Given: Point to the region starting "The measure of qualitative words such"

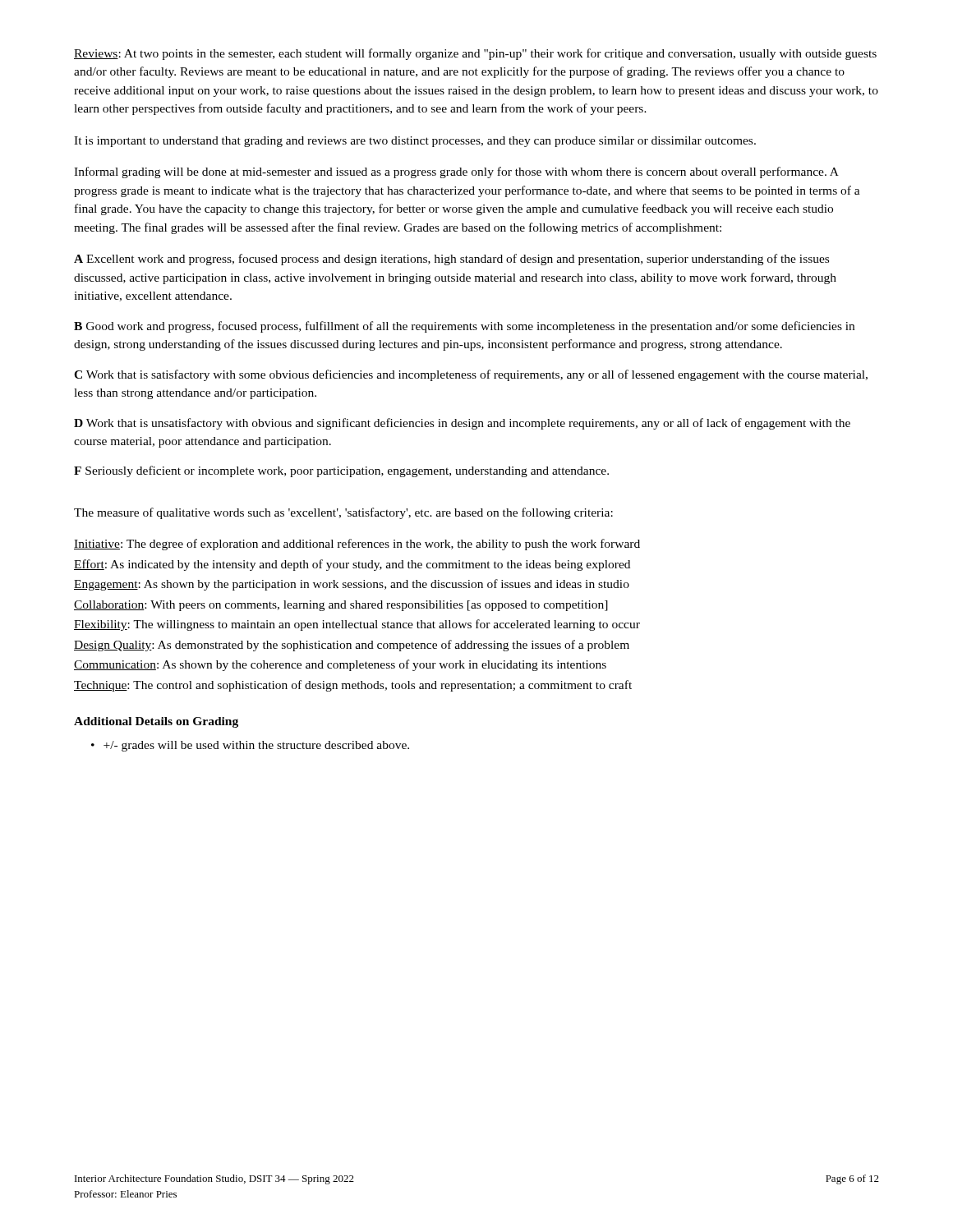Looking at the screenshot, I should 344,512.
